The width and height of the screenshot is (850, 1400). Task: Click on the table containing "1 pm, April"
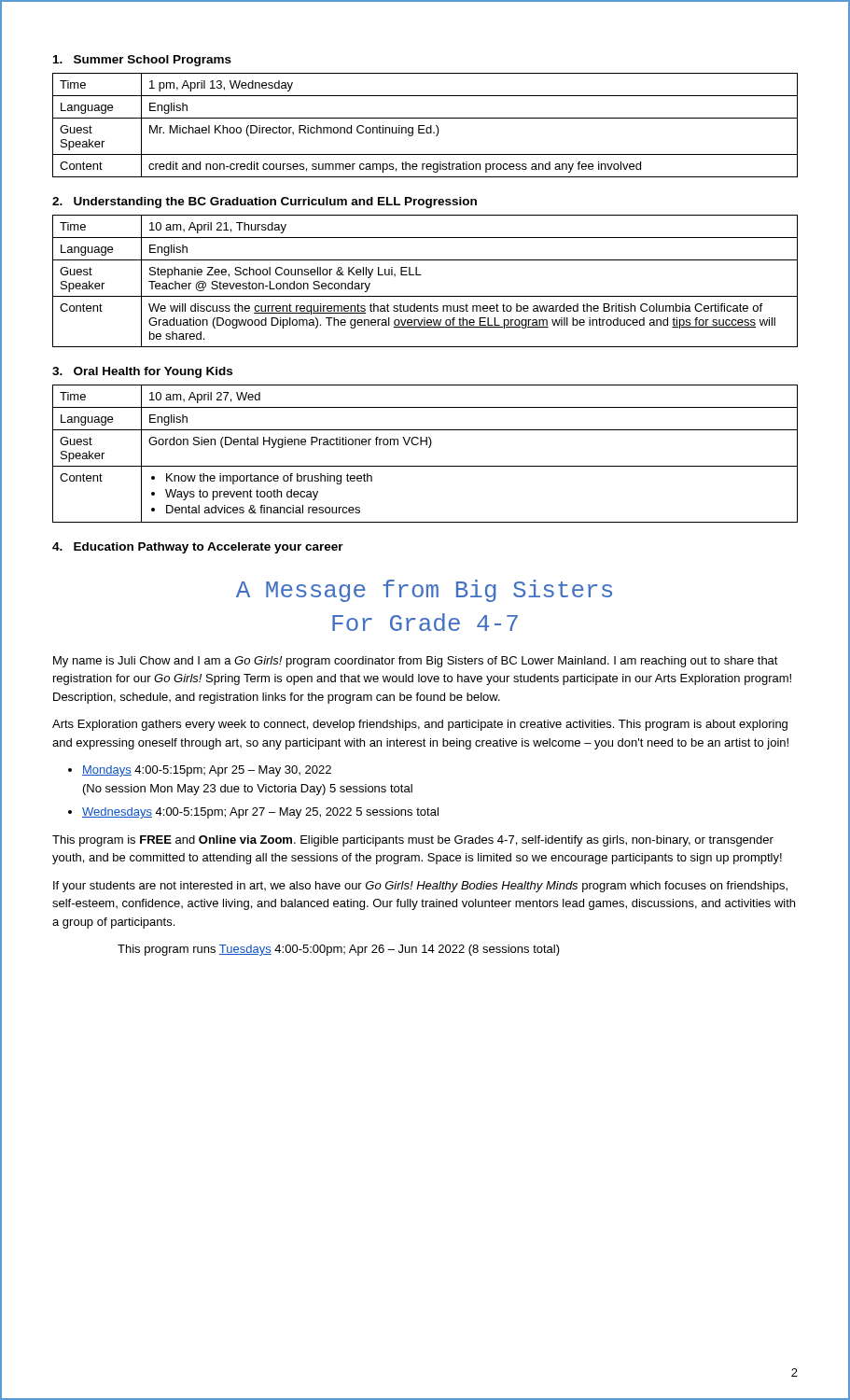click(x=425, y=125)
